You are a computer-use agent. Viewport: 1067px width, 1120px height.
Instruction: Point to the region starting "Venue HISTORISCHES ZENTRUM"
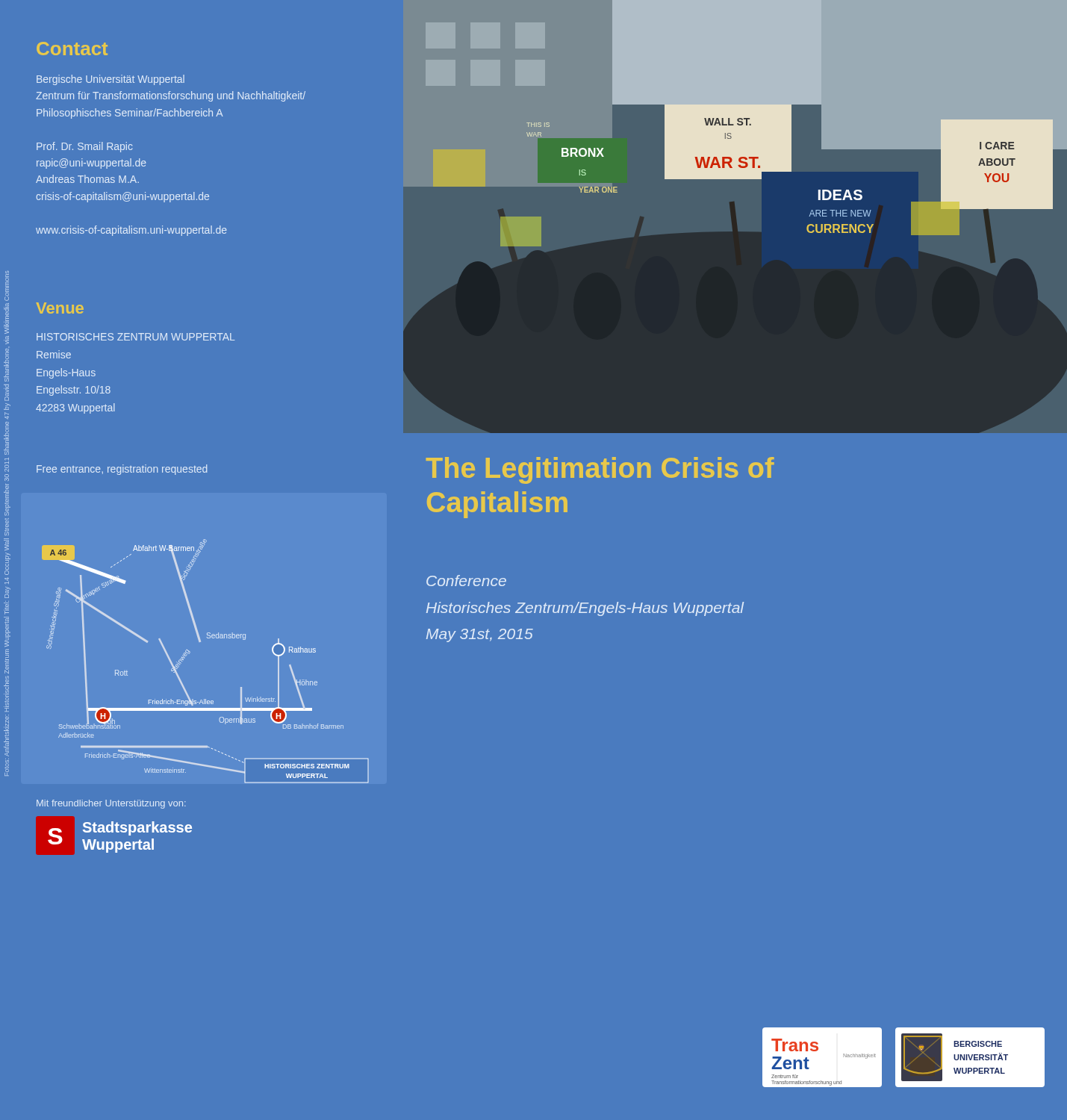tap(60, 308)
